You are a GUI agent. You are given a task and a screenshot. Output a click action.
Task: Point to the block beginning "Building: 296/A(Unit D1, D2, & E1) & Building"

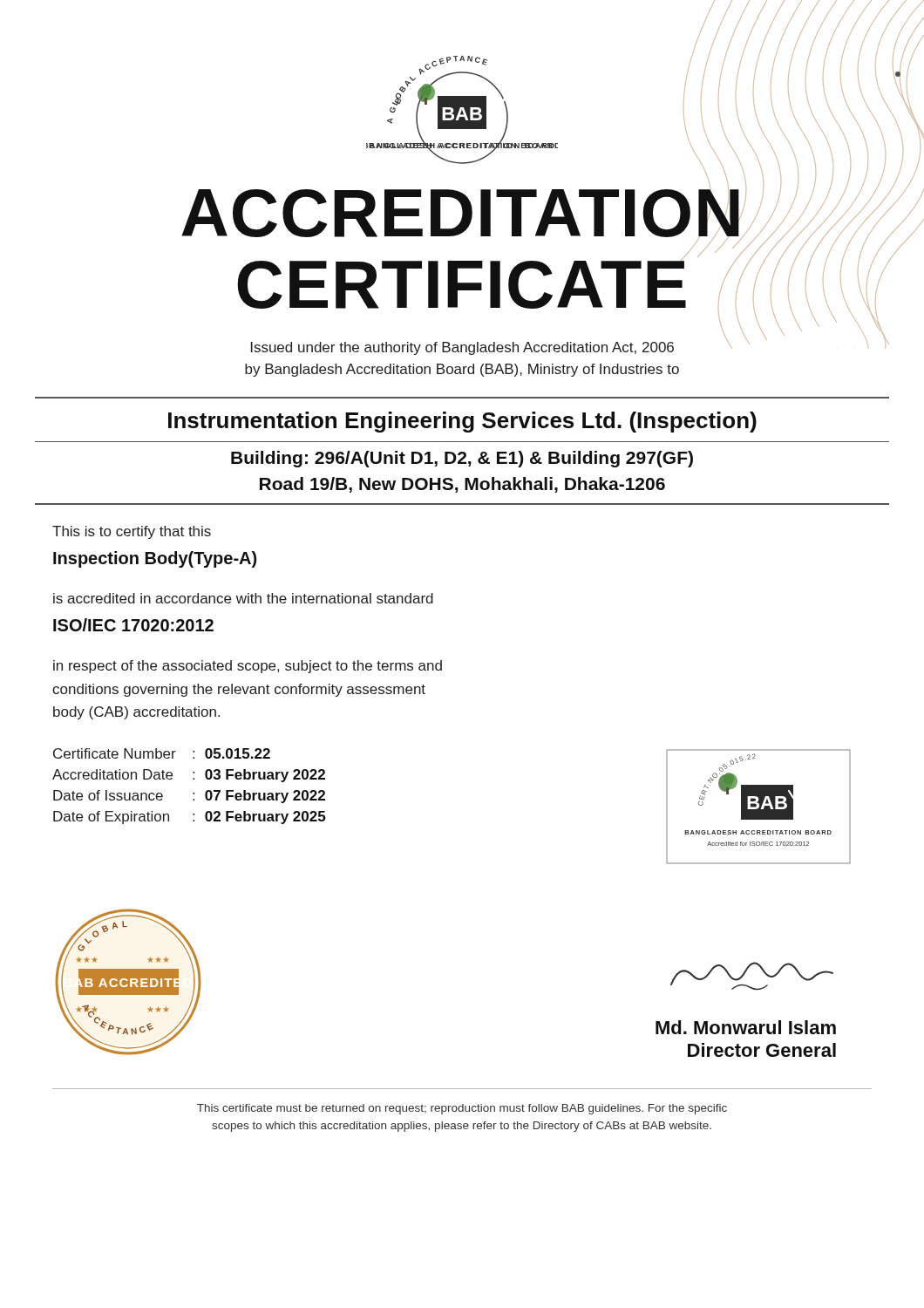pyautogui.click(x=462, y=457)
